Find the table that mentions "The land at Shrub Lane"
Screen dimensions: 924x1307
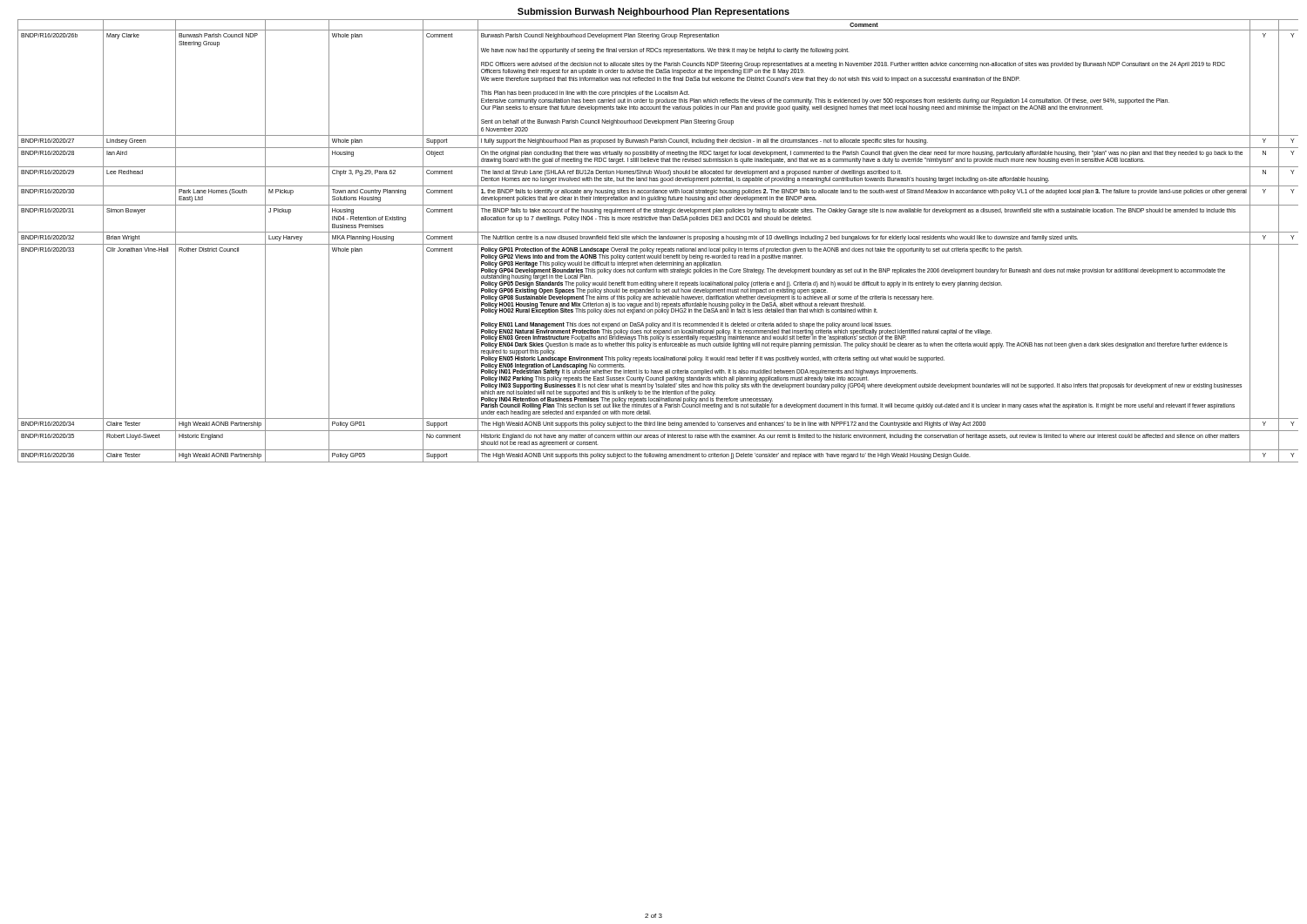[654, 241]
